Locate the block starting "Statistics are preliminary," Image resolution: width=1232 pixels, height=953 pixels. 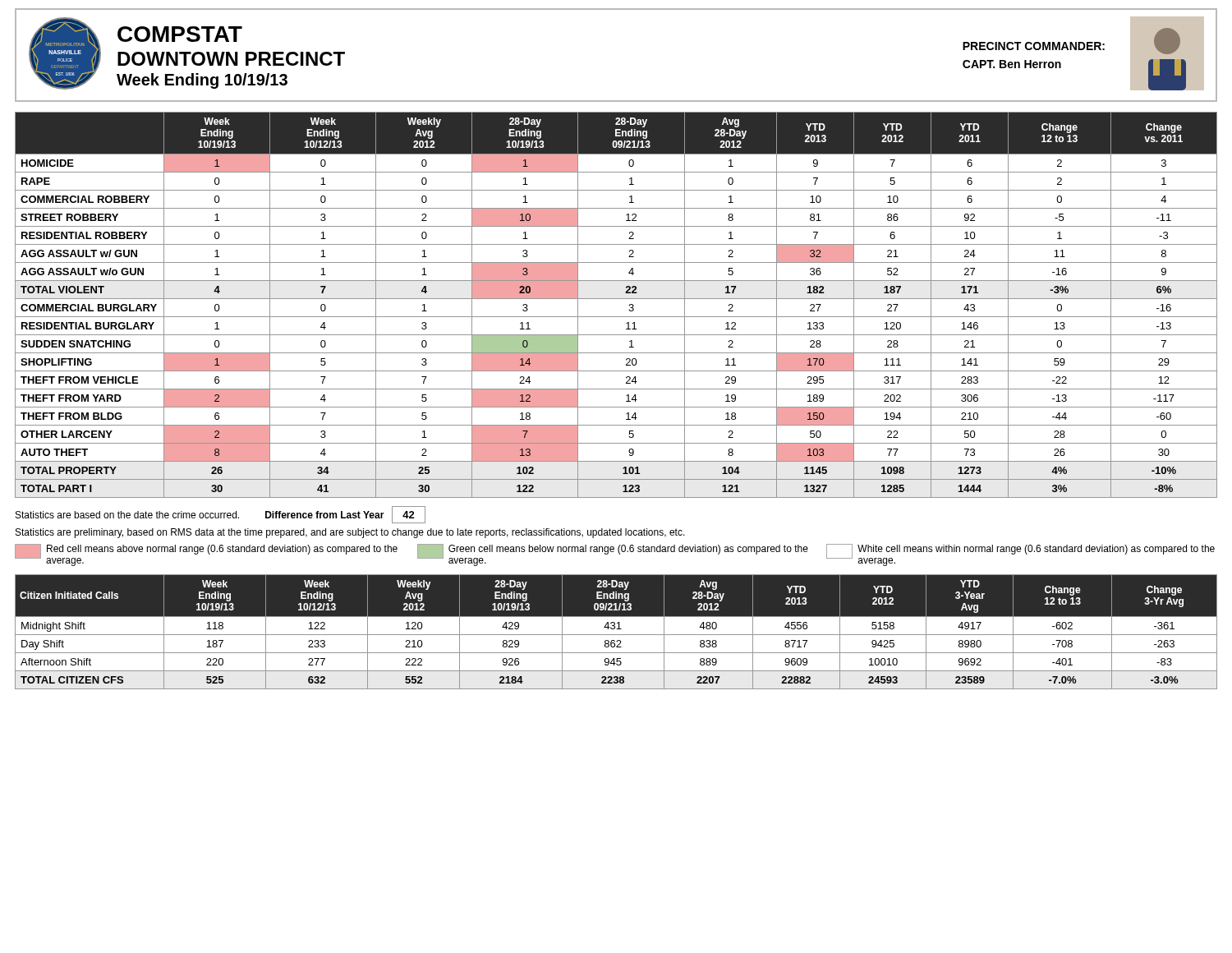coord(350,532)
